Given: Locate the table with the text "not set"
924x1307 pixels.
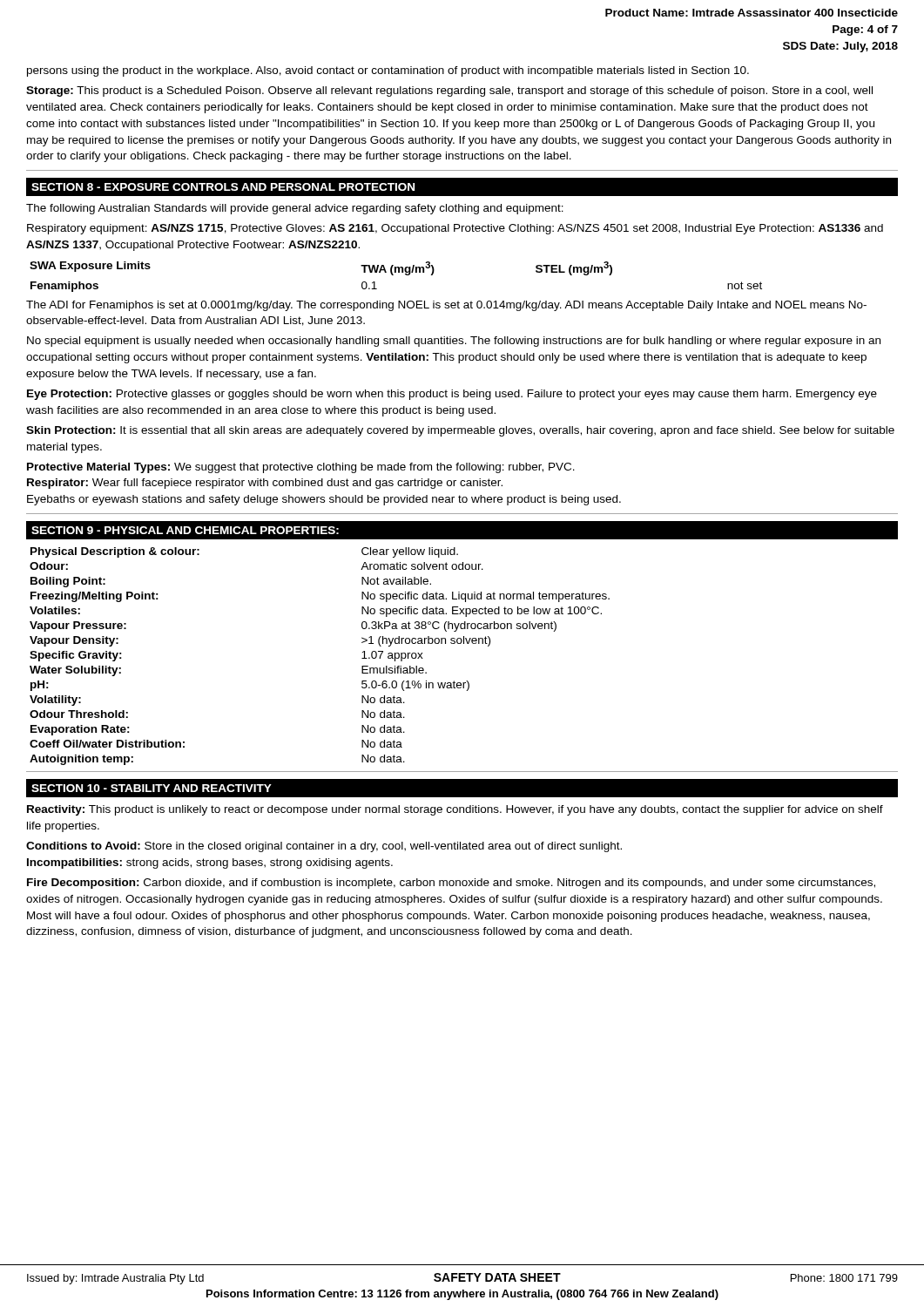Looking at the screenshot, I should tap(462, 275).
